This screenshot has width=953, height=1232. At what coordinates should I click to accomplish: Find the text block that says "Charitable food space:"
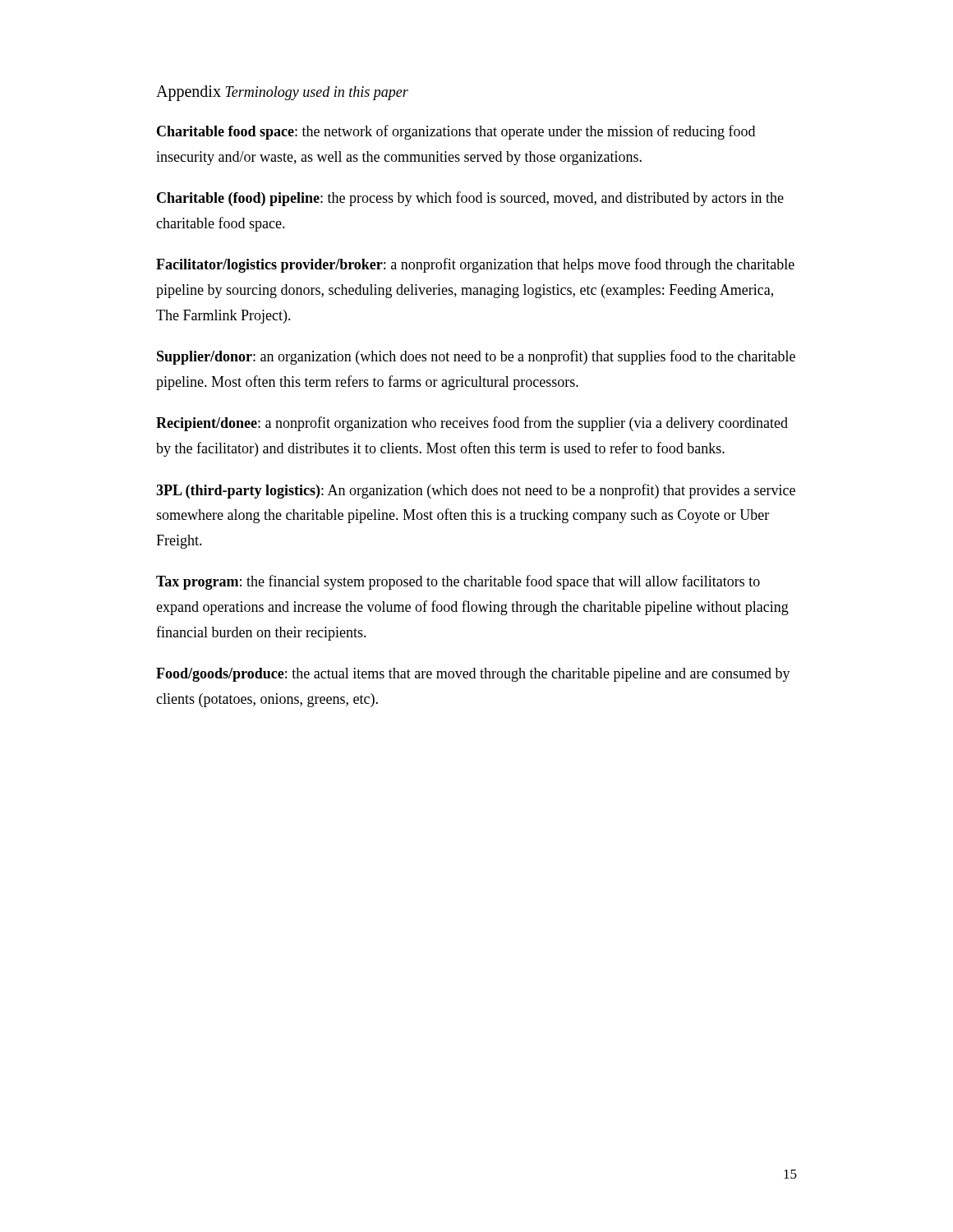click(x=456, y=144)
